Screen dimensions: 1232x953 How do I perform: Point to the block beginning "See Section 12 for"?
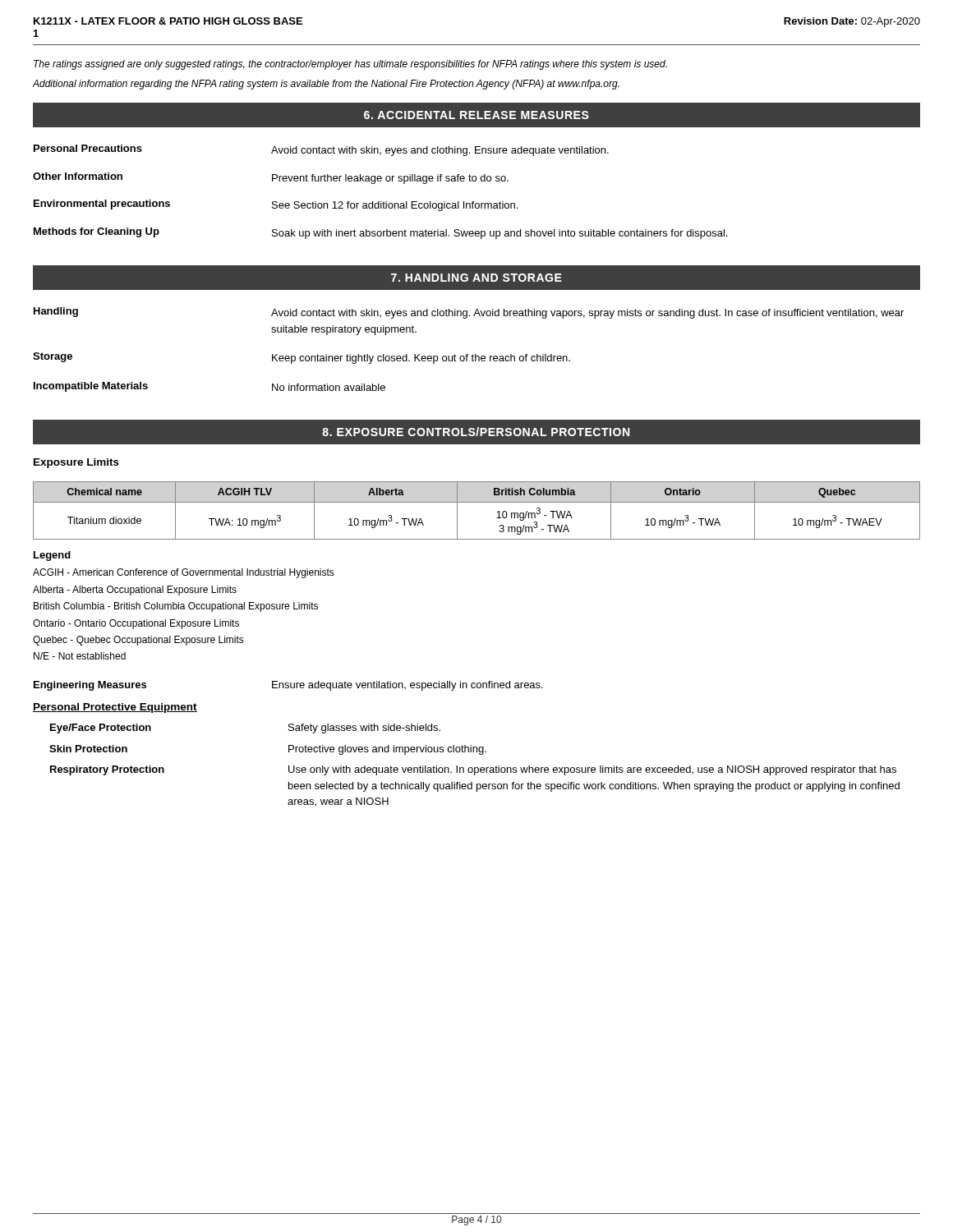click(395, 205)
